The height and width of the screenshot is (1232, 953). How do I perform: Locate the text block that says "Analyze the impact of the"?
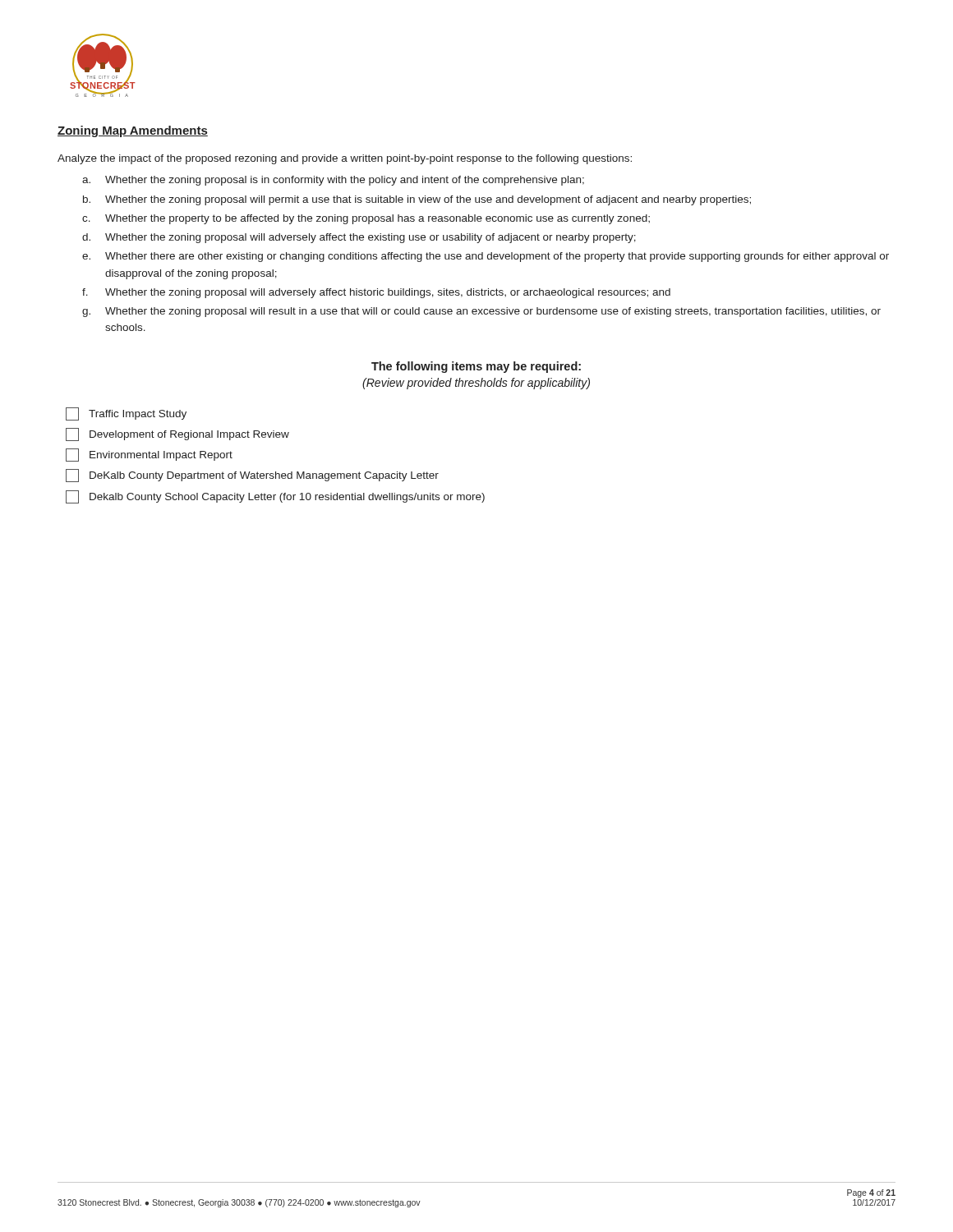coord(345,158)
